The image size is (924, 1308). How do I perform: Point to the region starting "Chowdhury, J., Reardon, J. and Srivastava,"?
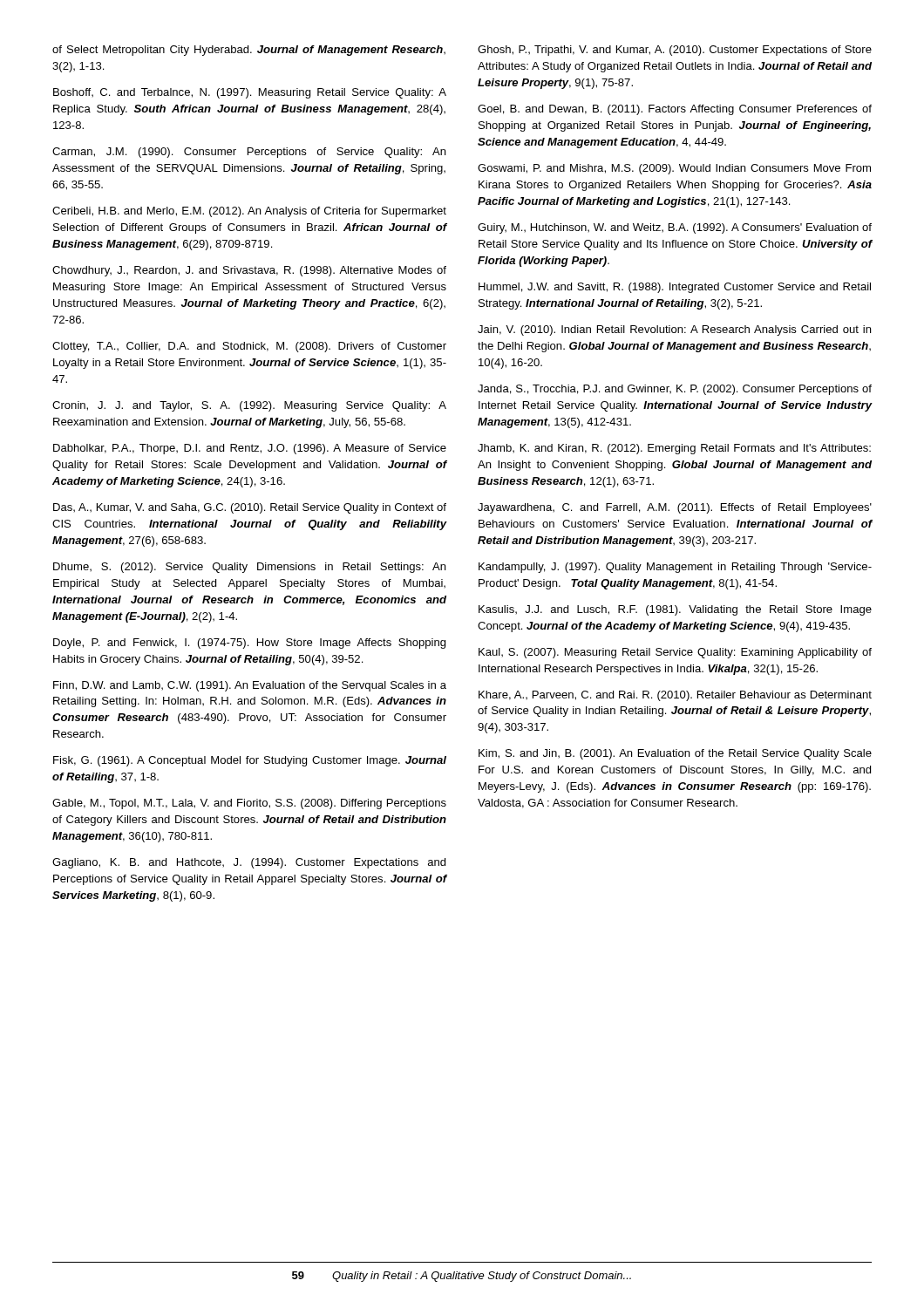pos(249,295)
